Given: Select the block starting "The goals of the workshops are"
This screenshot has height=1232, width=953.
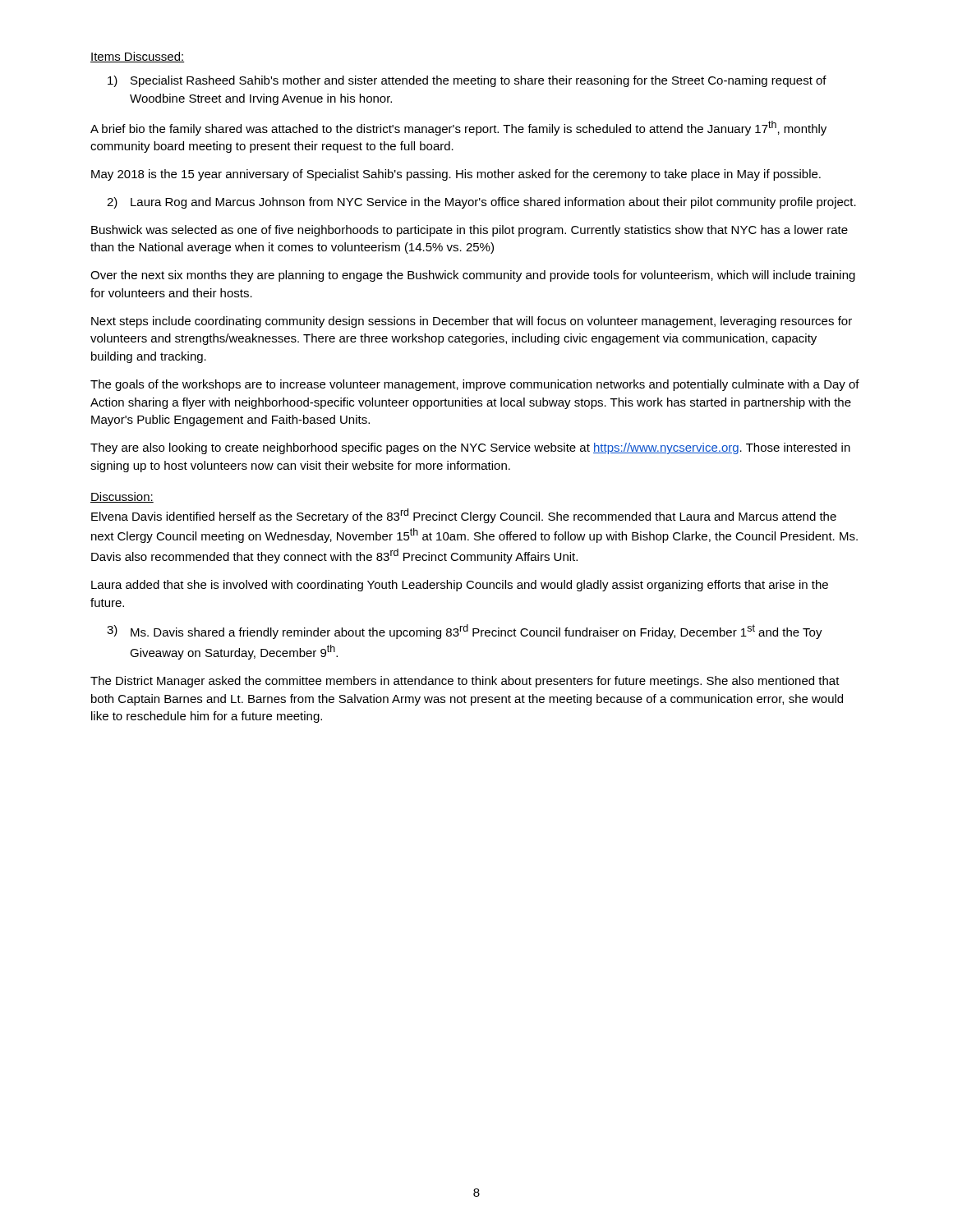Looking at the screenshot, I should [x=475, y=402].
